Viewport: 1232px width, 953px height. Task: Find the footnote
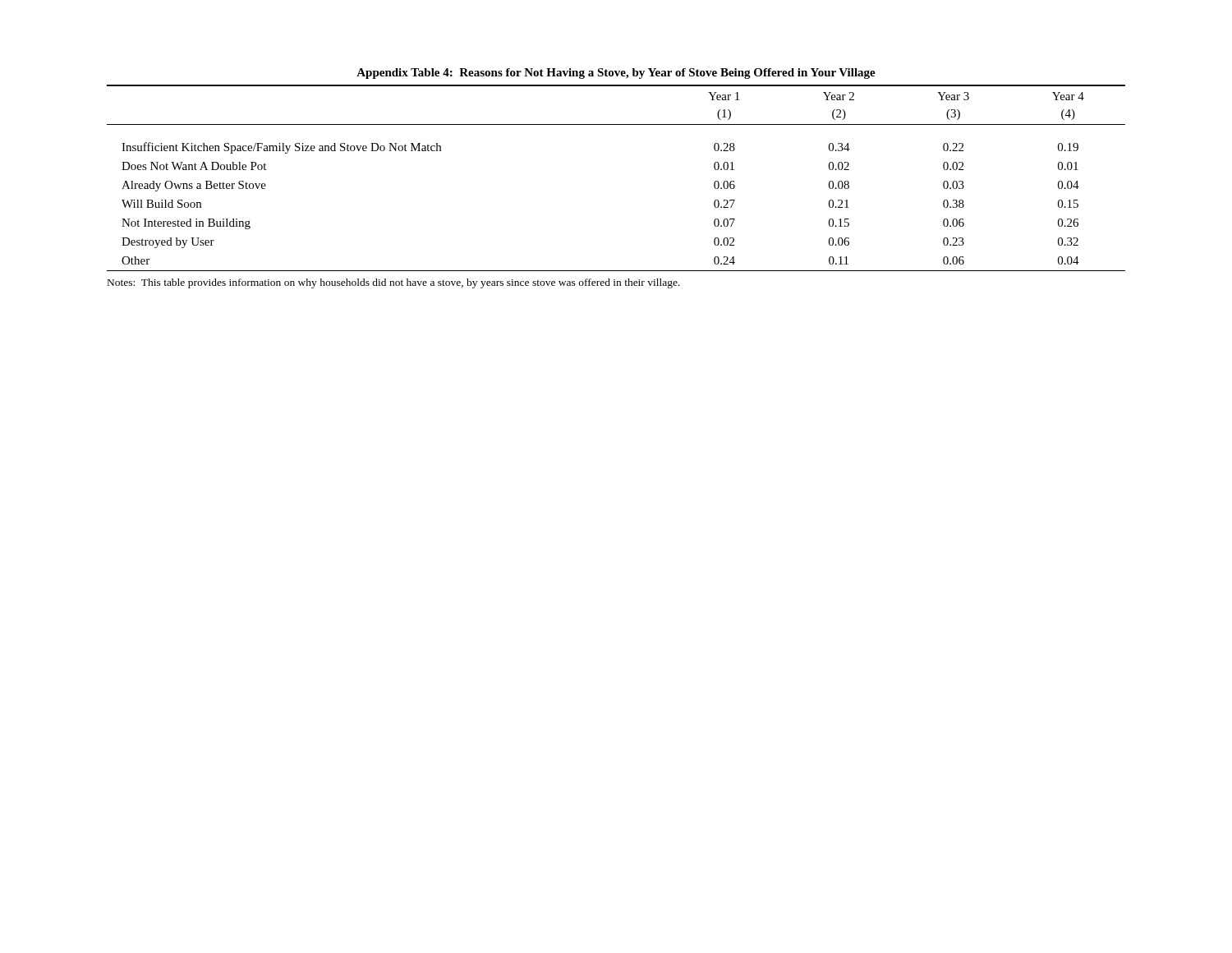[x=394, y=282]
